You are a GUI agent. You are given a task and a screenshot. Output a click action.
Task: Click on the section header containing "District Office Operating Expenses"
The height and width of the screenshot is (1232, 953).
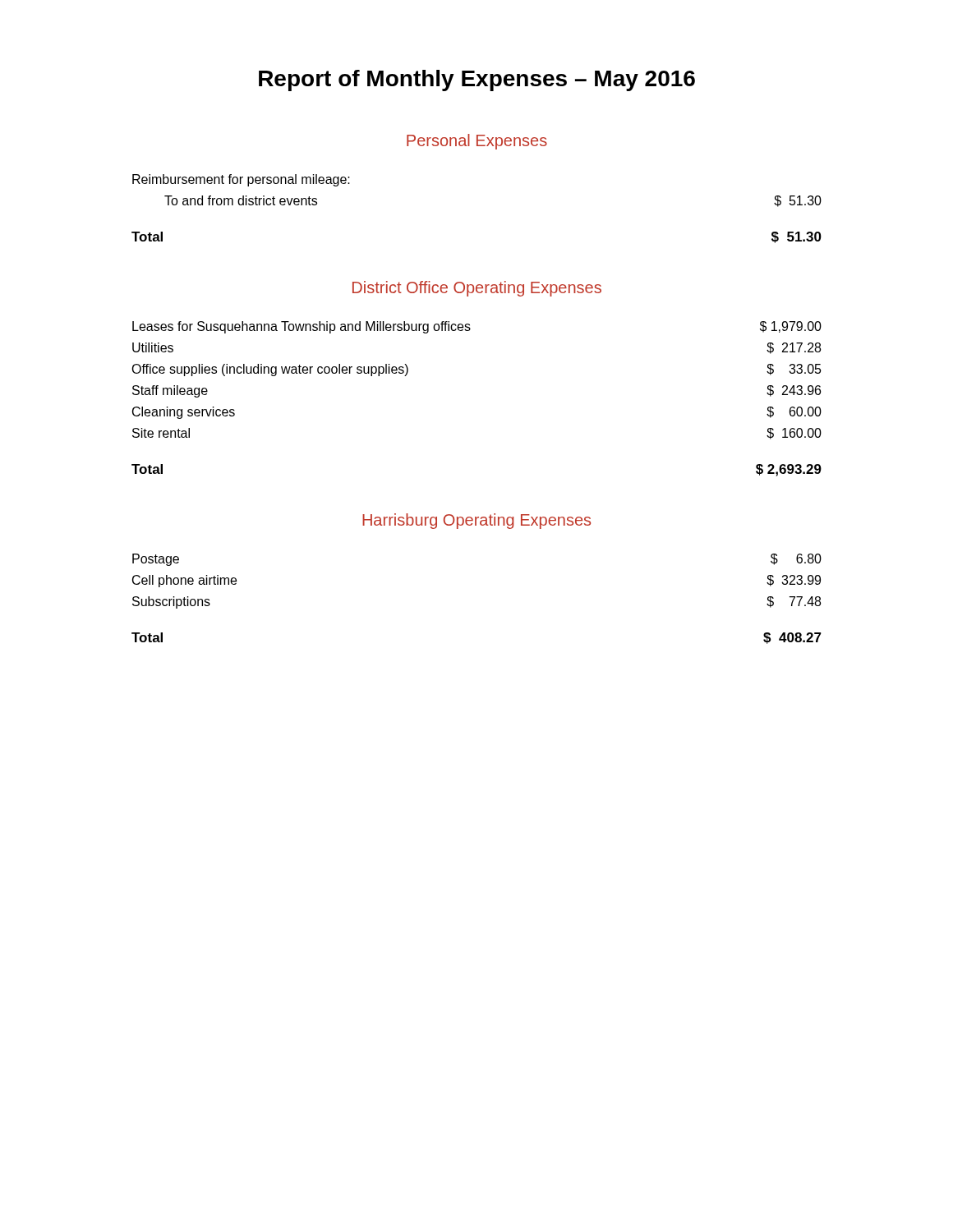[x=476, y=287]
